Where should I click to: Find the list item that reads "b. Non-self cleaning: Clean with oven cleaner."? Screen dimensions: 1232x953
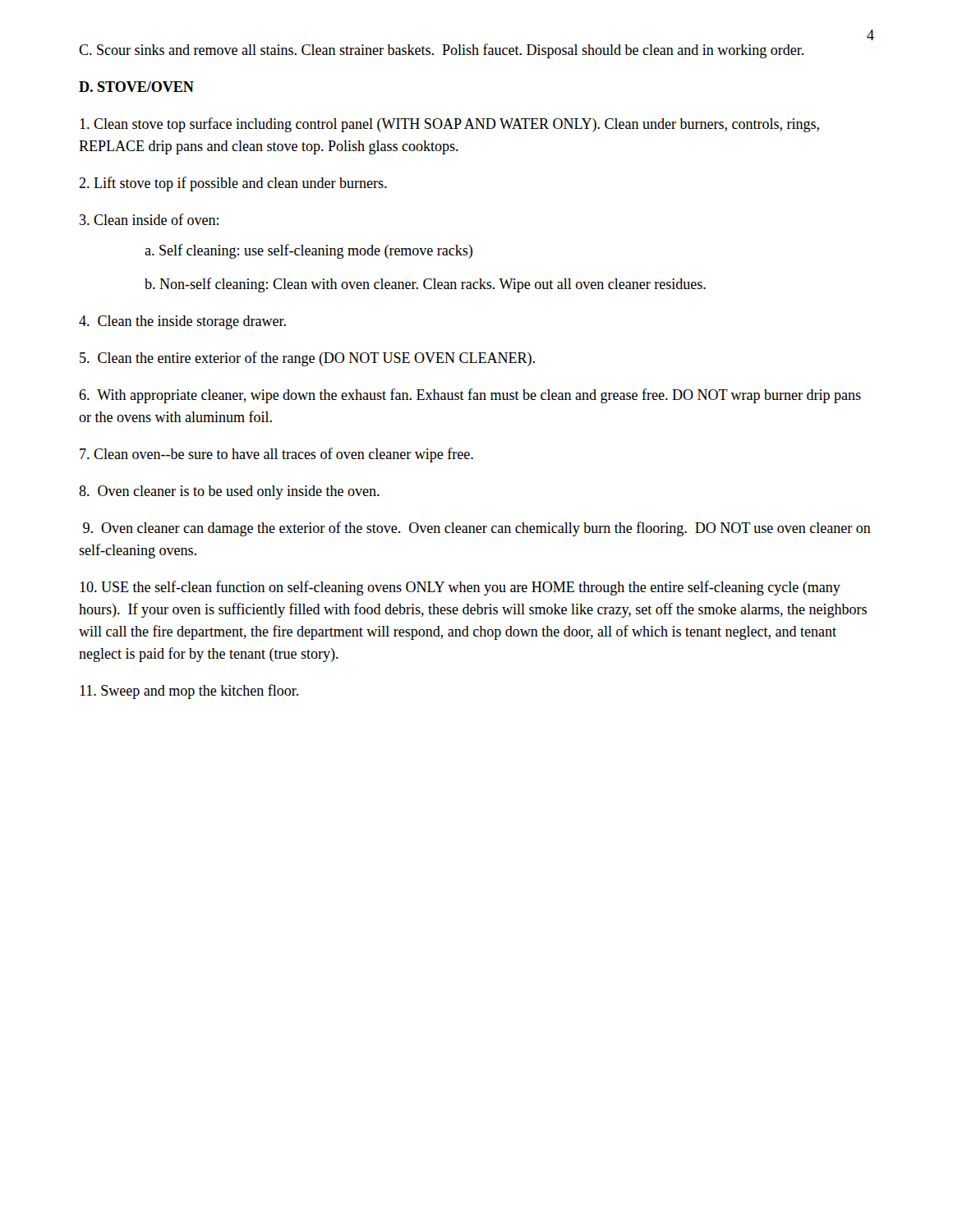pos(425,284)
